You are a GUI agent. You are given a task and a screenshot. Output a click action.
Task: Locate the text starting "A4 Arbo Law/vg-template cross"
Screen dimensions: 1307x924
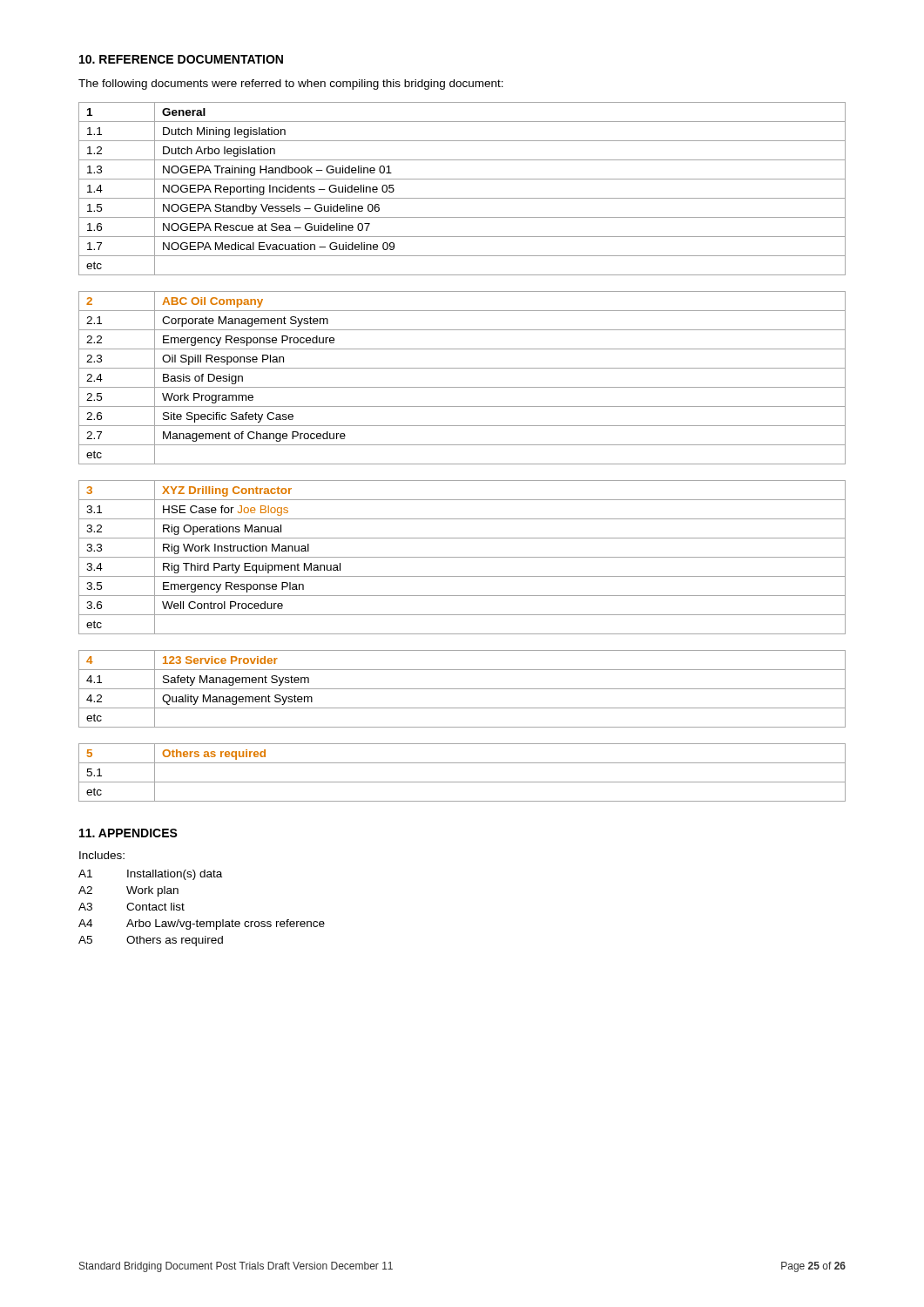click(202, 924)
